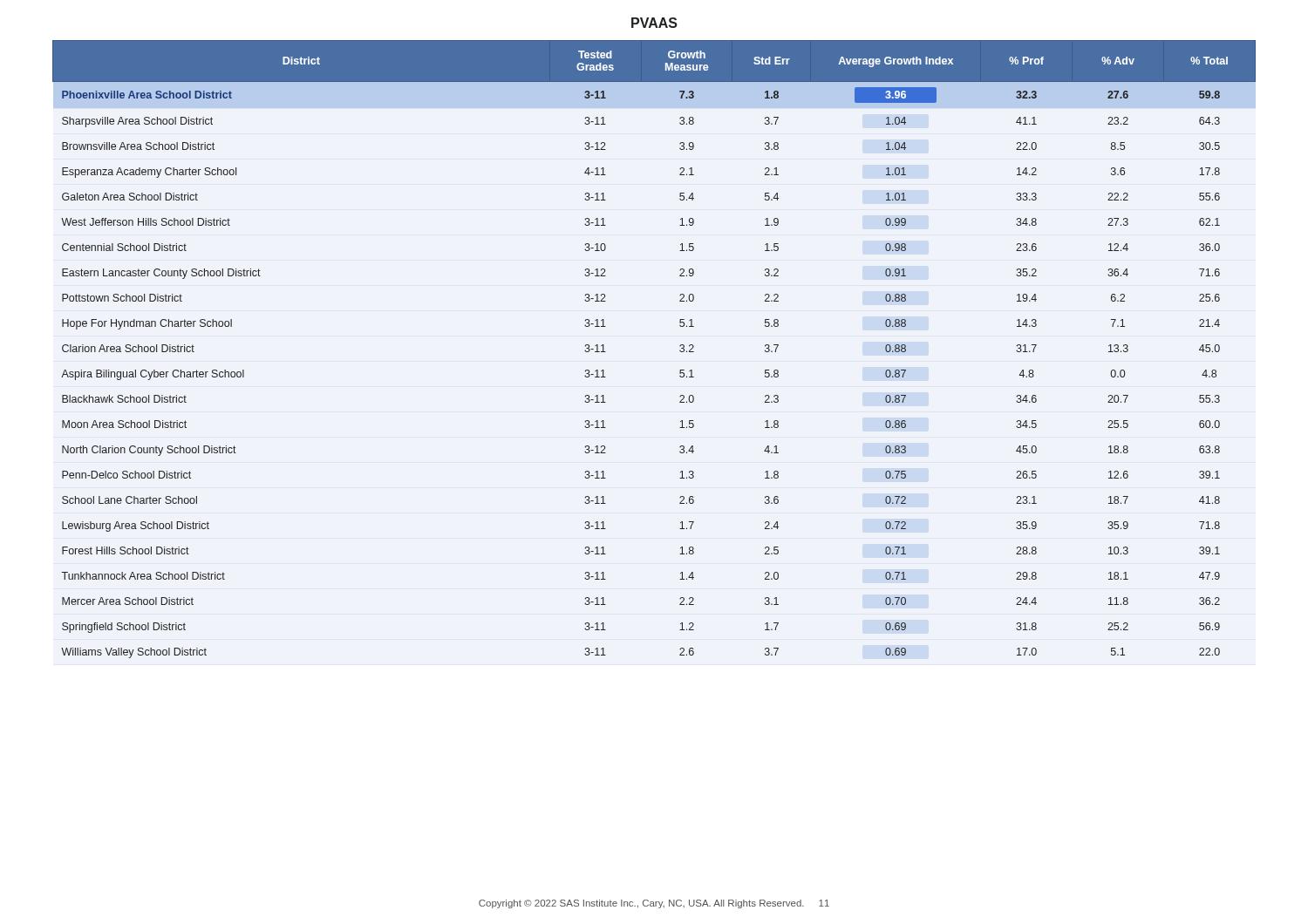Image resolution: width=1308 pixels, height=924 pixels.
Task: Find the title
Action: pyautogui.click(x=654, y=23)
